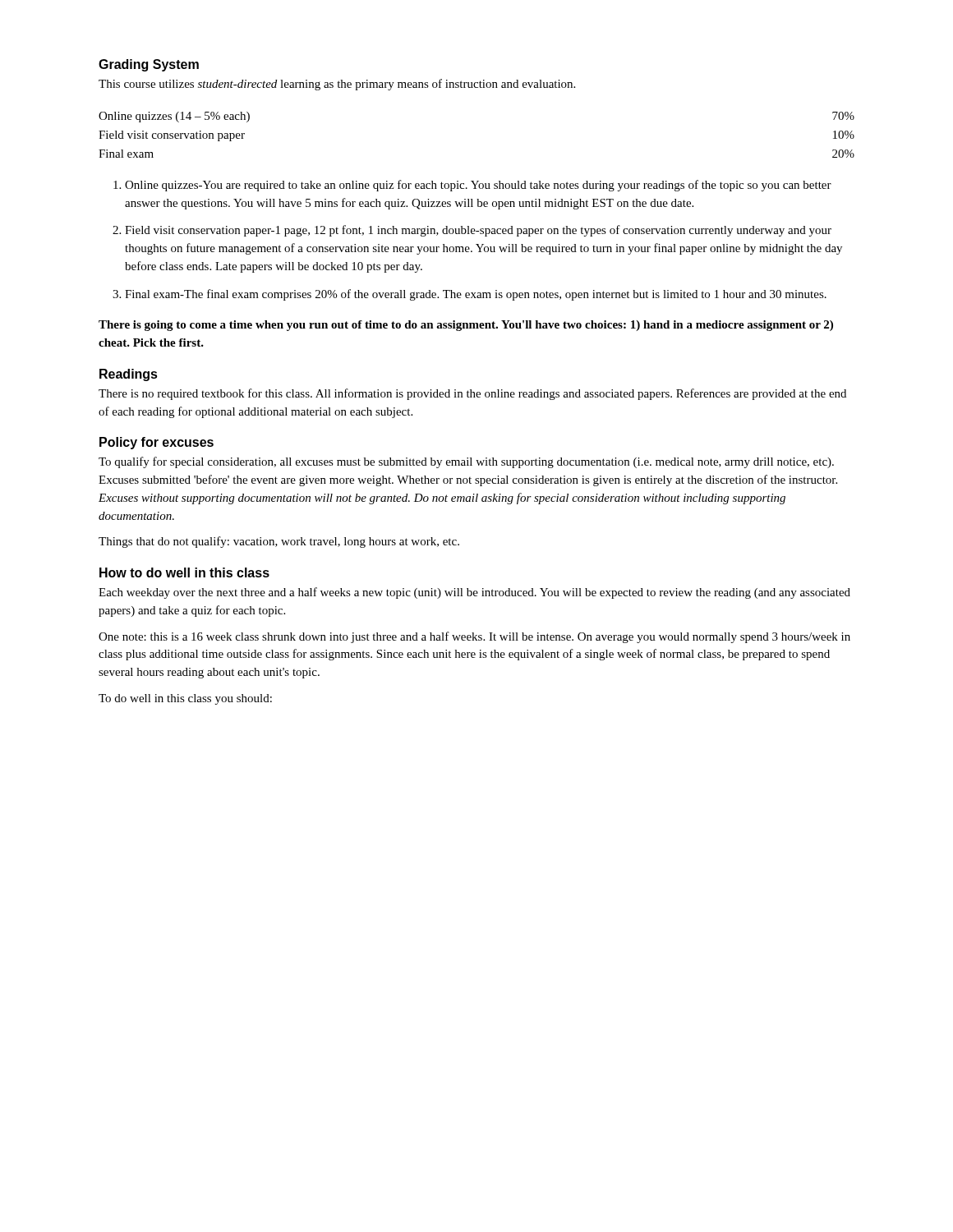Click on the table containing "Final exam"
This screenshot has height=1232, width=953.
[x=476, y=135]
